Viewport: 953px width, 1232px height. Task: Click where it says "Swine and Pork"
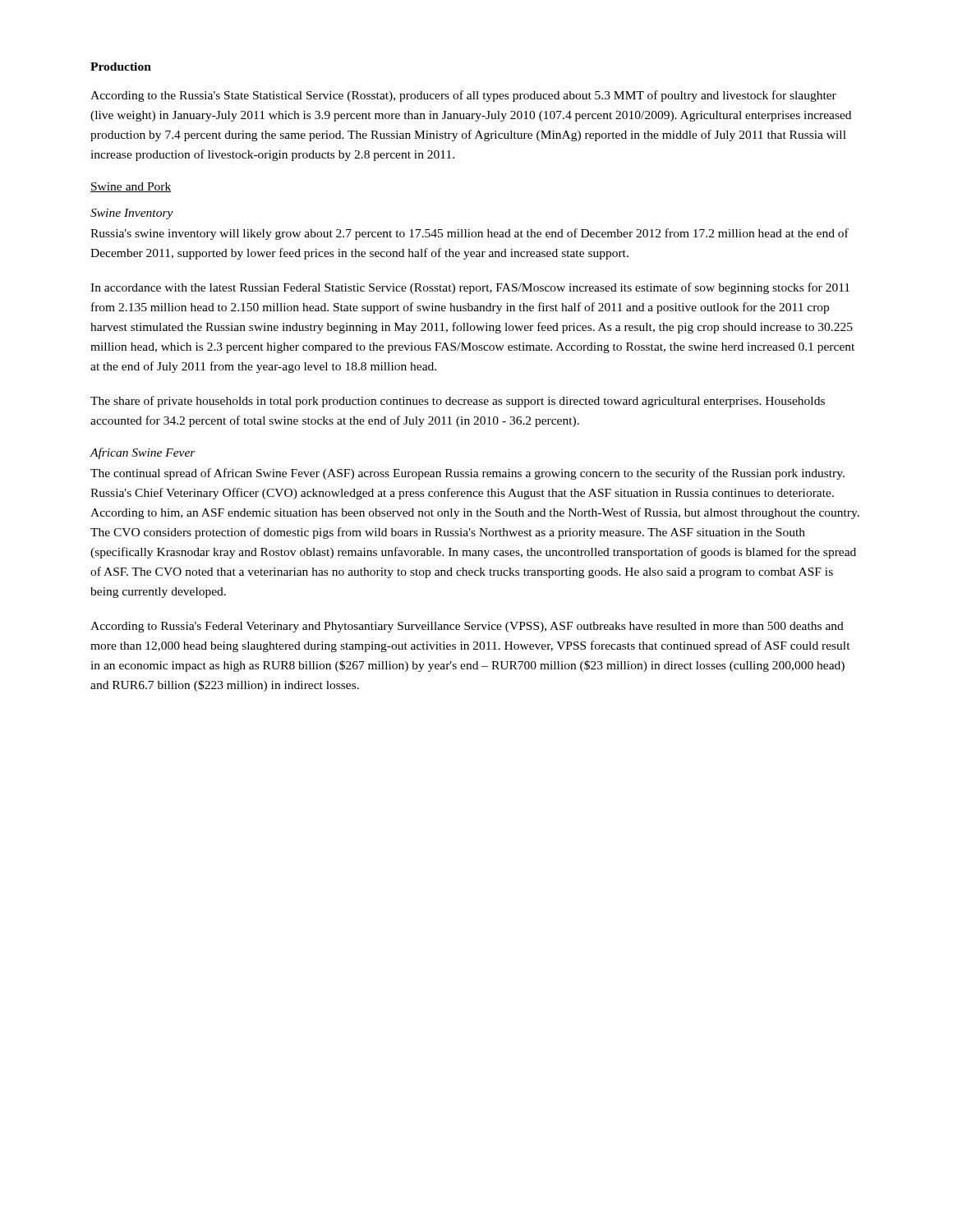131,186
